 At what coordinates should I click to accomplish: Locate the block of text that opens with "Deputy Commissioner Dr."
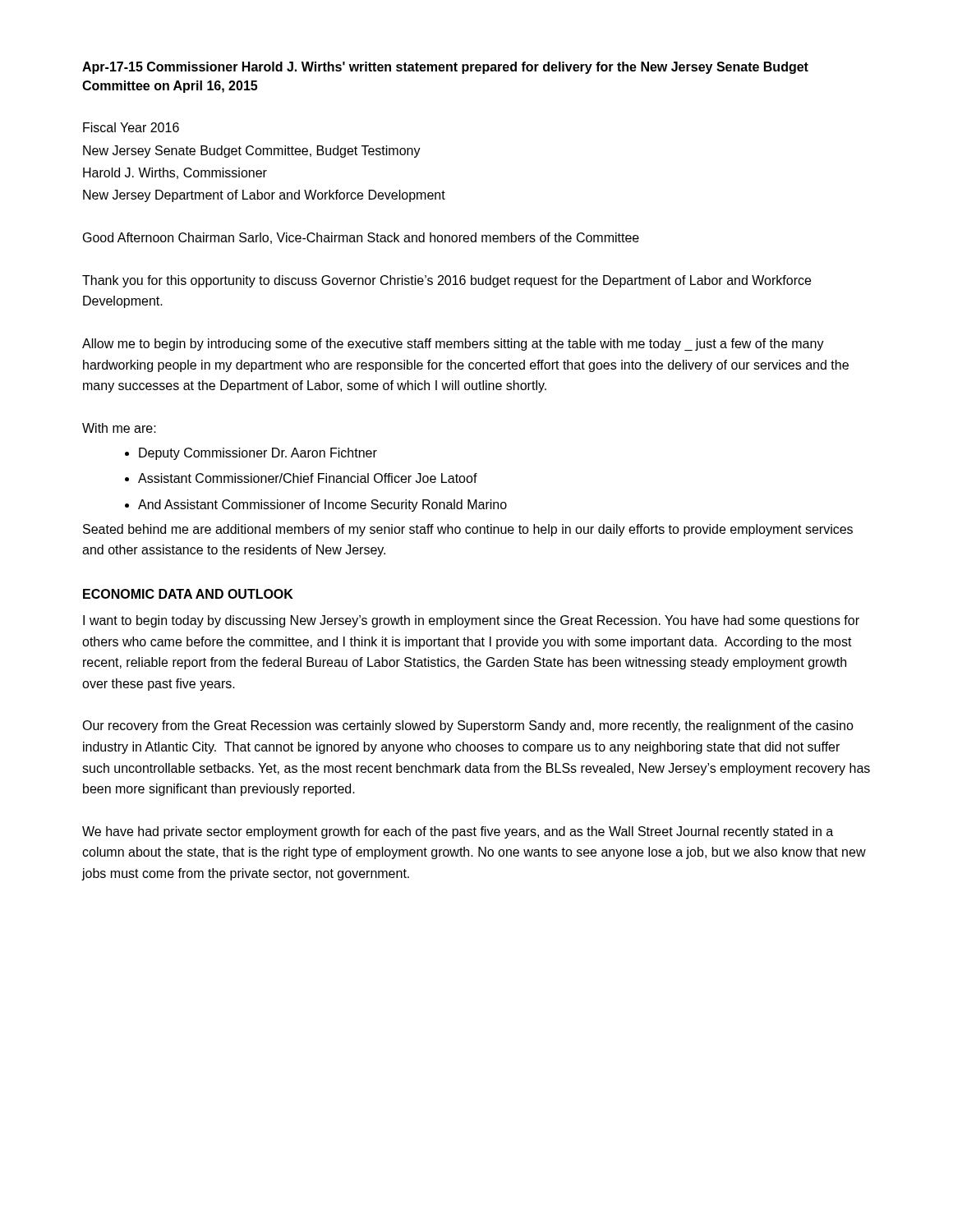point(258,454)
